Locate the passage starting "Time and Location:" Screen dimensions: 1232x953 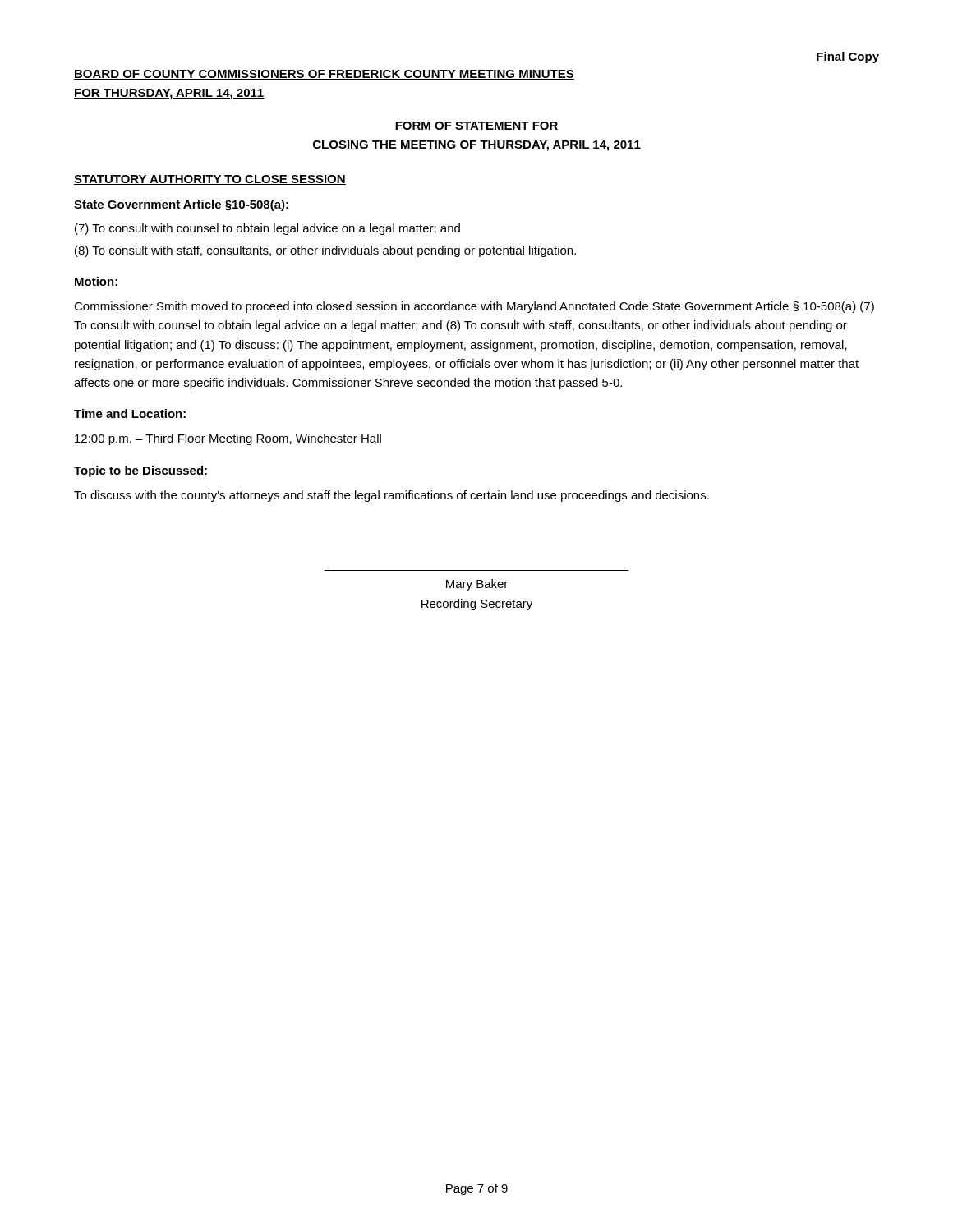(x=130, y=414)
